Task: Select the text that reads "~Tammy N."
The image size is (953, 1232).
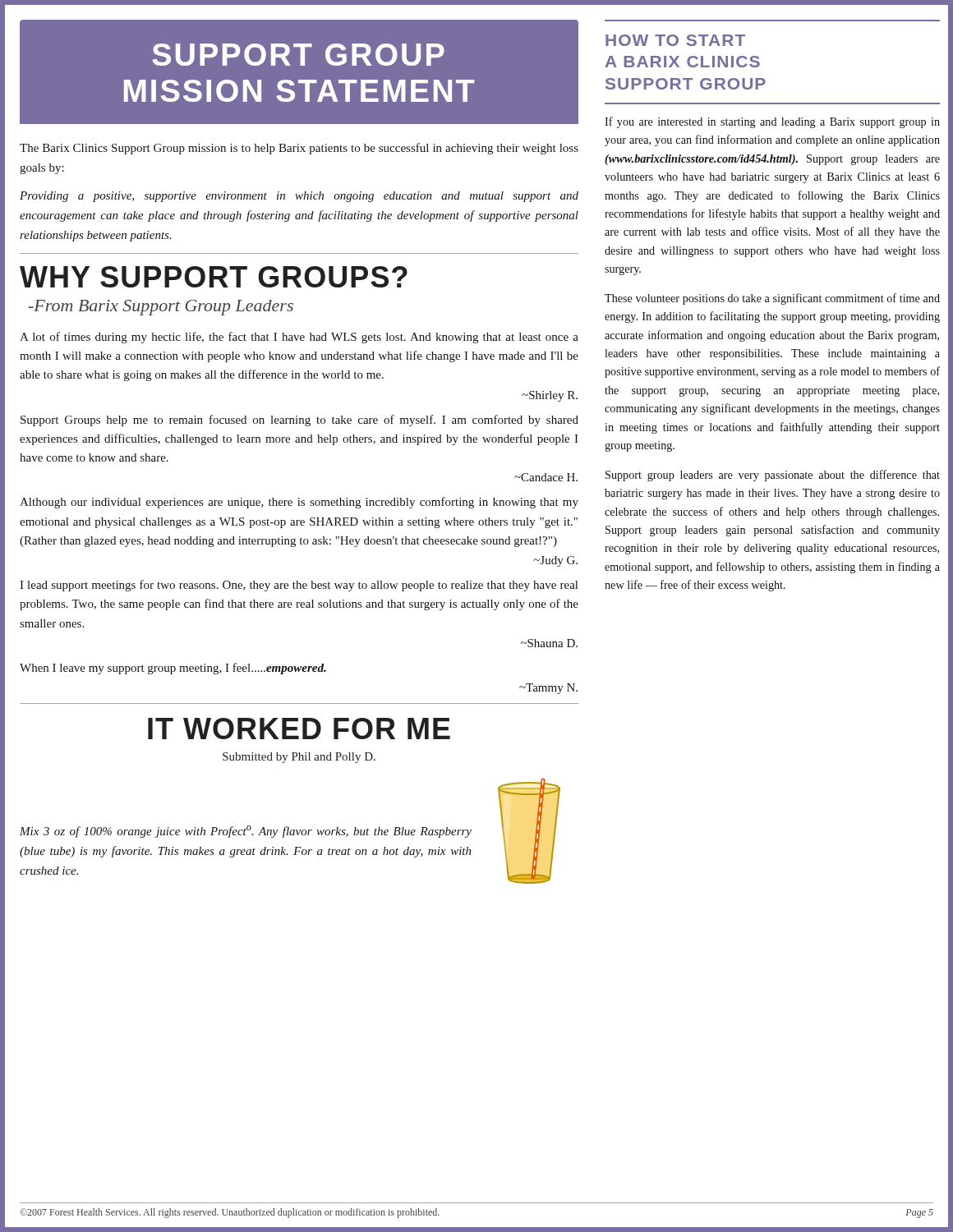Action: [549, 688]
